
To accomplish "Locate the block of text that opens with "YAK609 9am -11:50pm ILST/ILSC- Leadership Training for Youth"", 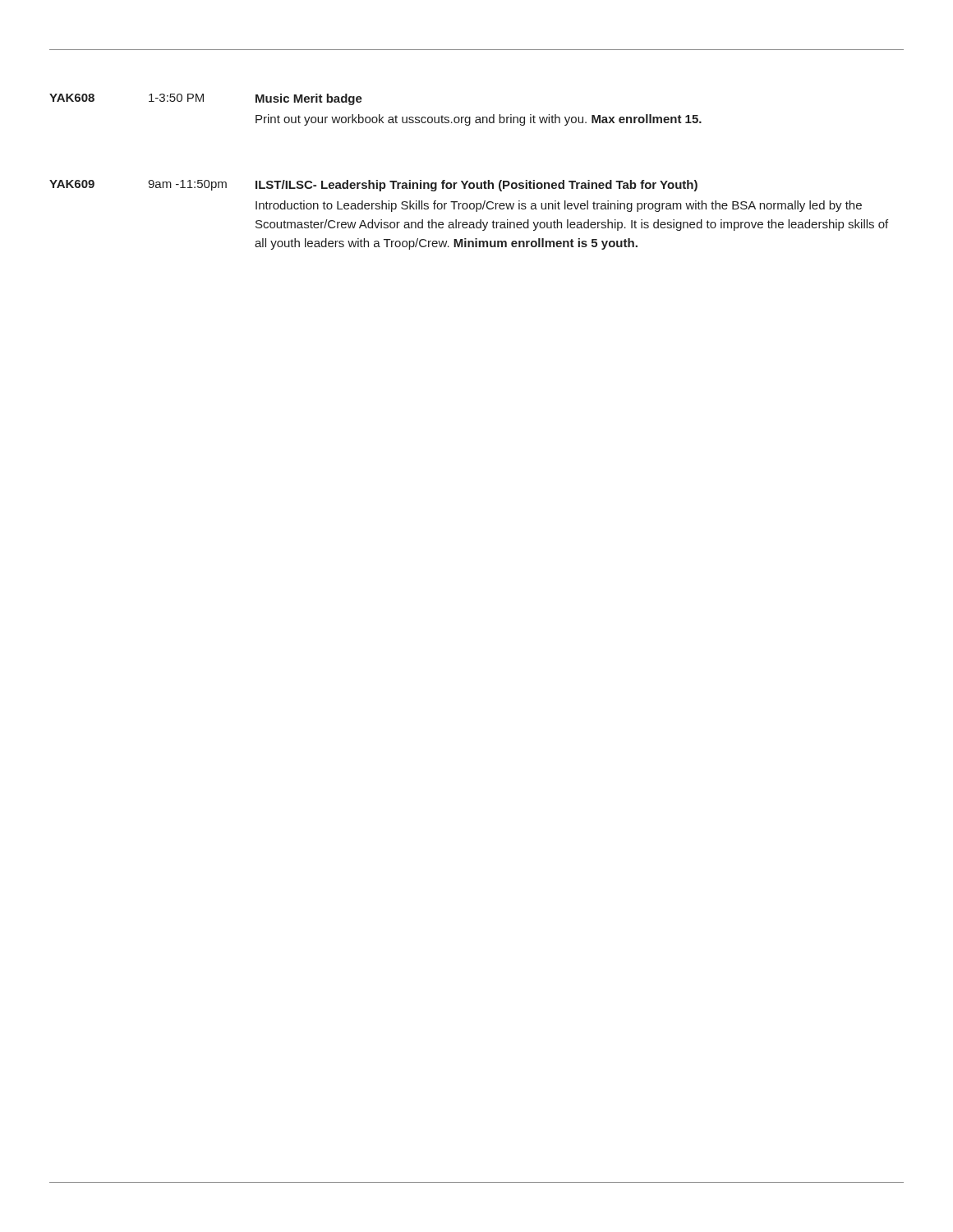I will coord(476,214).
